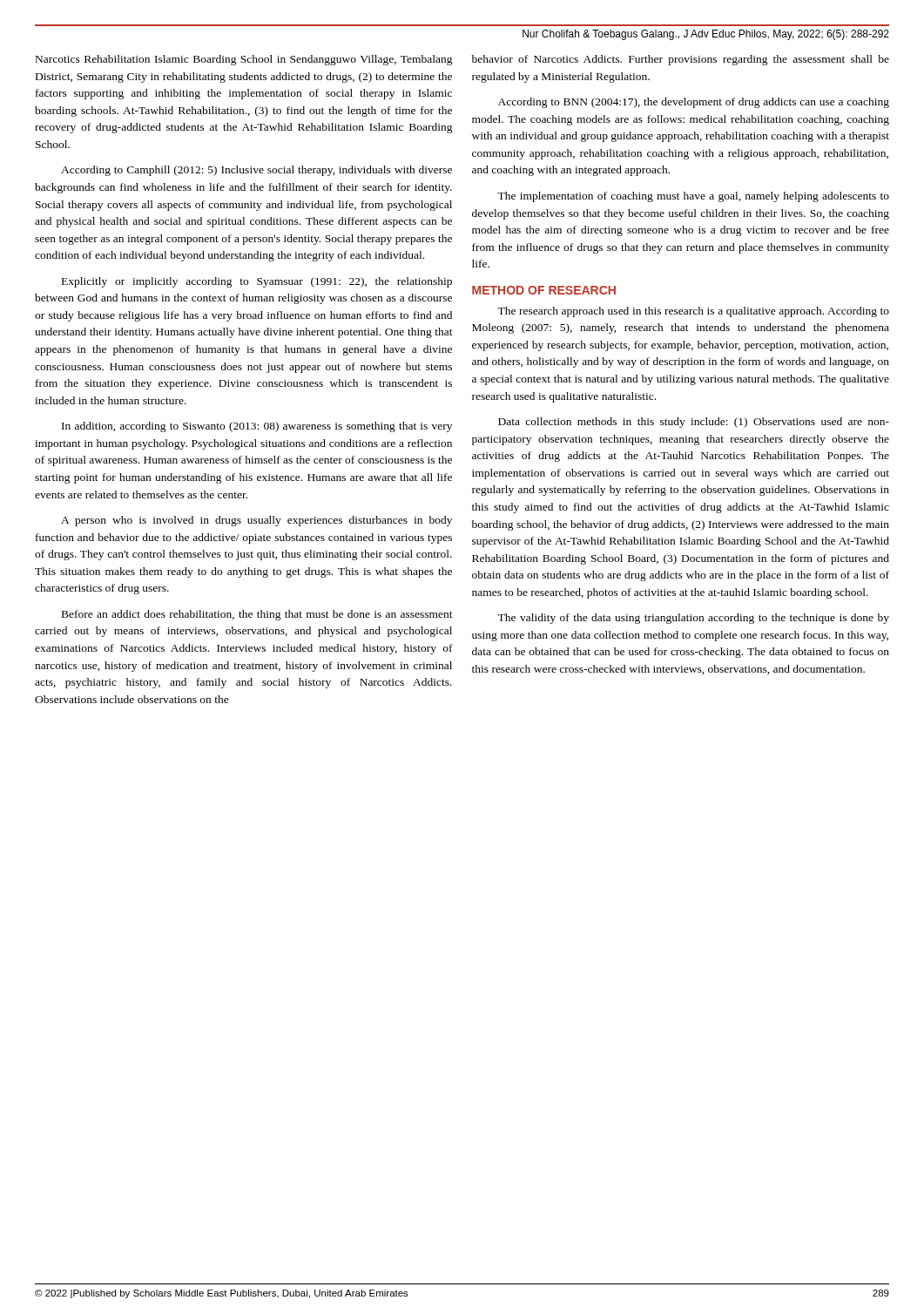Viewport: 924px width, 1307px height.
Task: Select the text block with the text "The research approach used in this research is"
Action: pyautogui.click(x=680, y=353)
